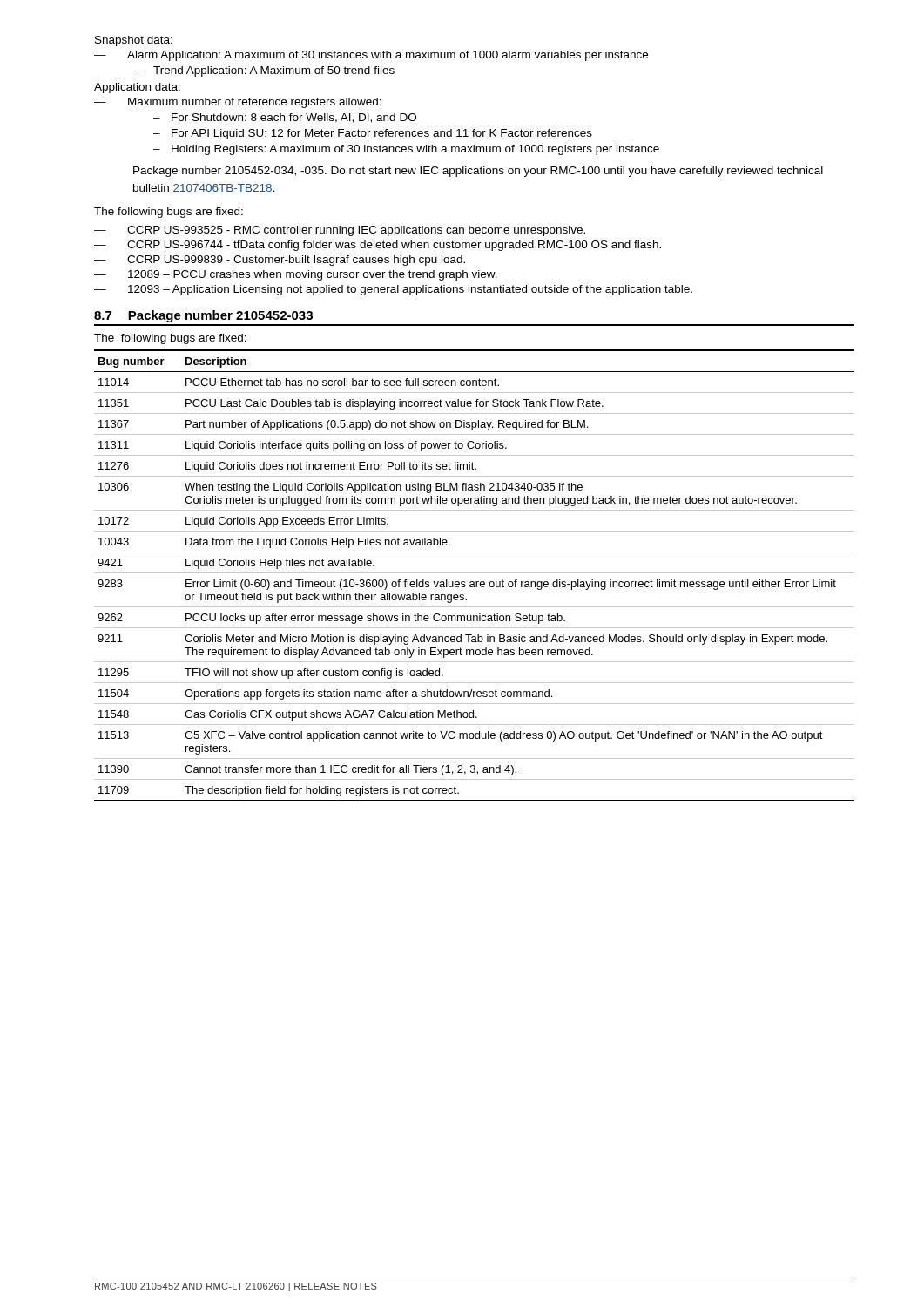Click on the region starting "— 12089 – PCCU crashes"
The image size is (924, 1307).
click(x=474, y=274)
